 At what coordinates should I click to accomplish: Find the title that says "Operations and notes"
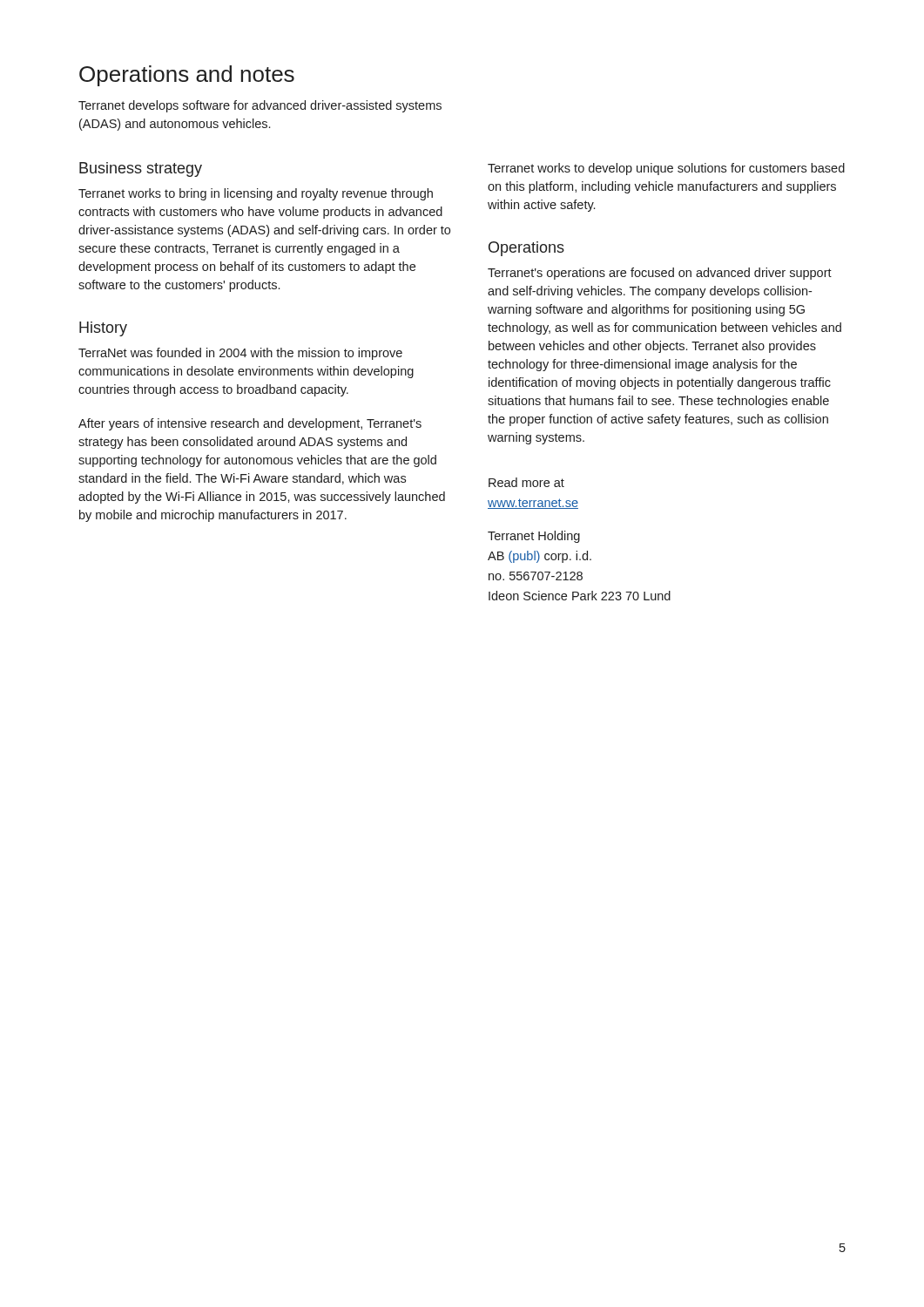click(187, 76)
